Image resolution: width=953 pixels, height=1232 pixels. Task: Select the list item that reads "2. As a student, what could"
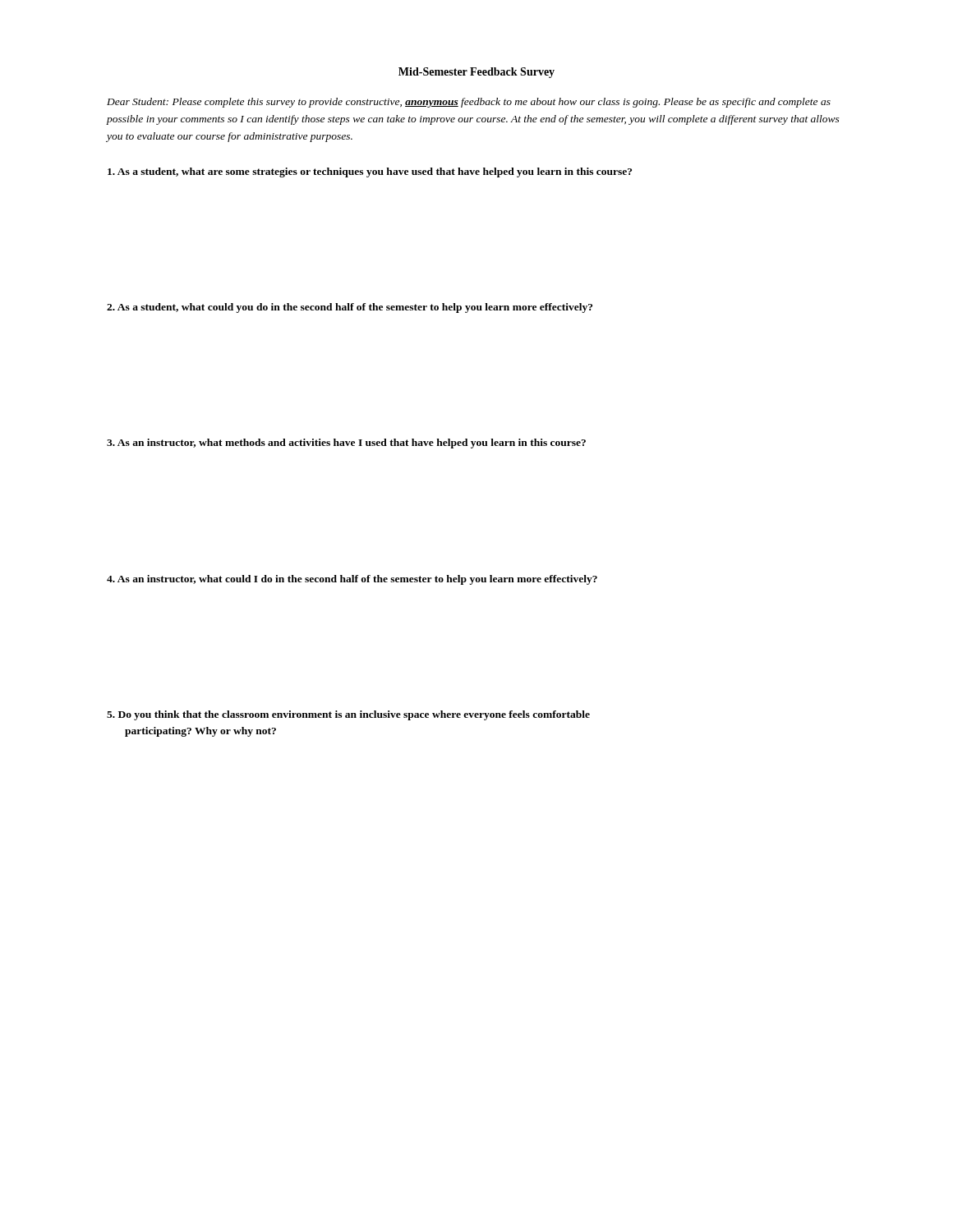tap(476, 307)
